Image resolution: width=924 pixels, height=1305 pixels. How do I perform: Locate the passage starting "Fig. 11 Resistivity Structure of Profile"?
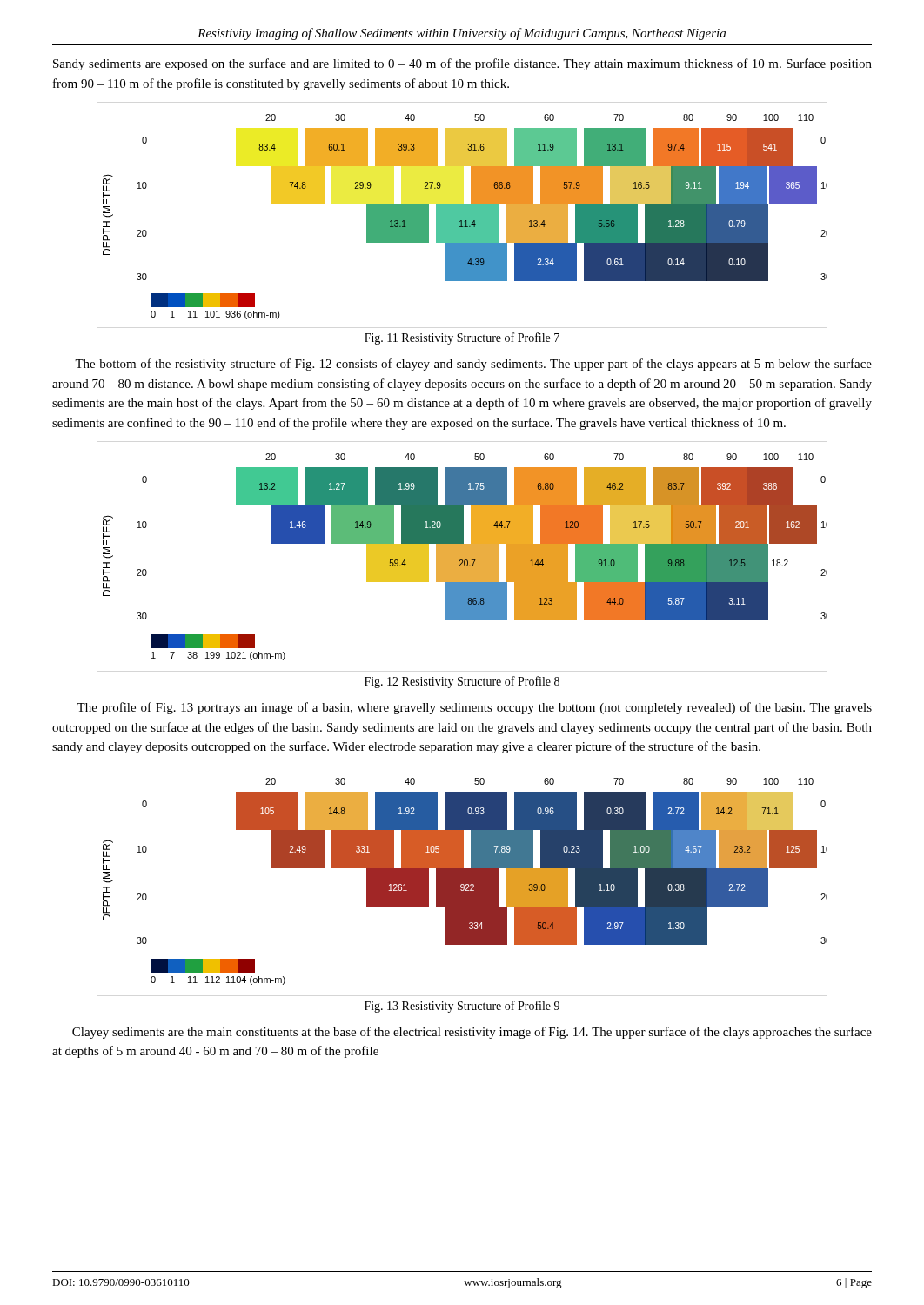tap(462, 338)
